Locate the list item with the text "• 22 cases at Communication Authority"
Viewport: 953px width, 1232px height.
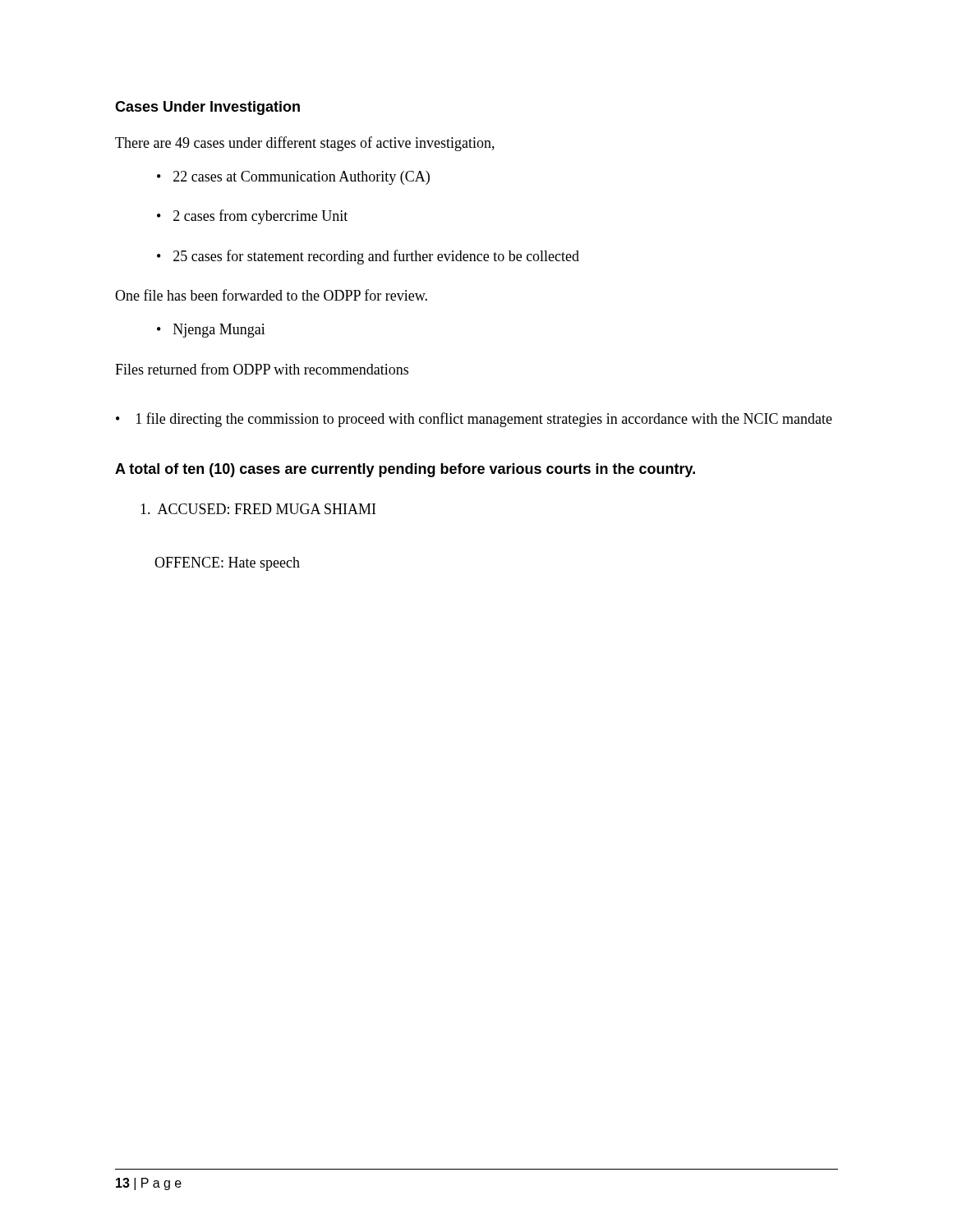point(293,178)
